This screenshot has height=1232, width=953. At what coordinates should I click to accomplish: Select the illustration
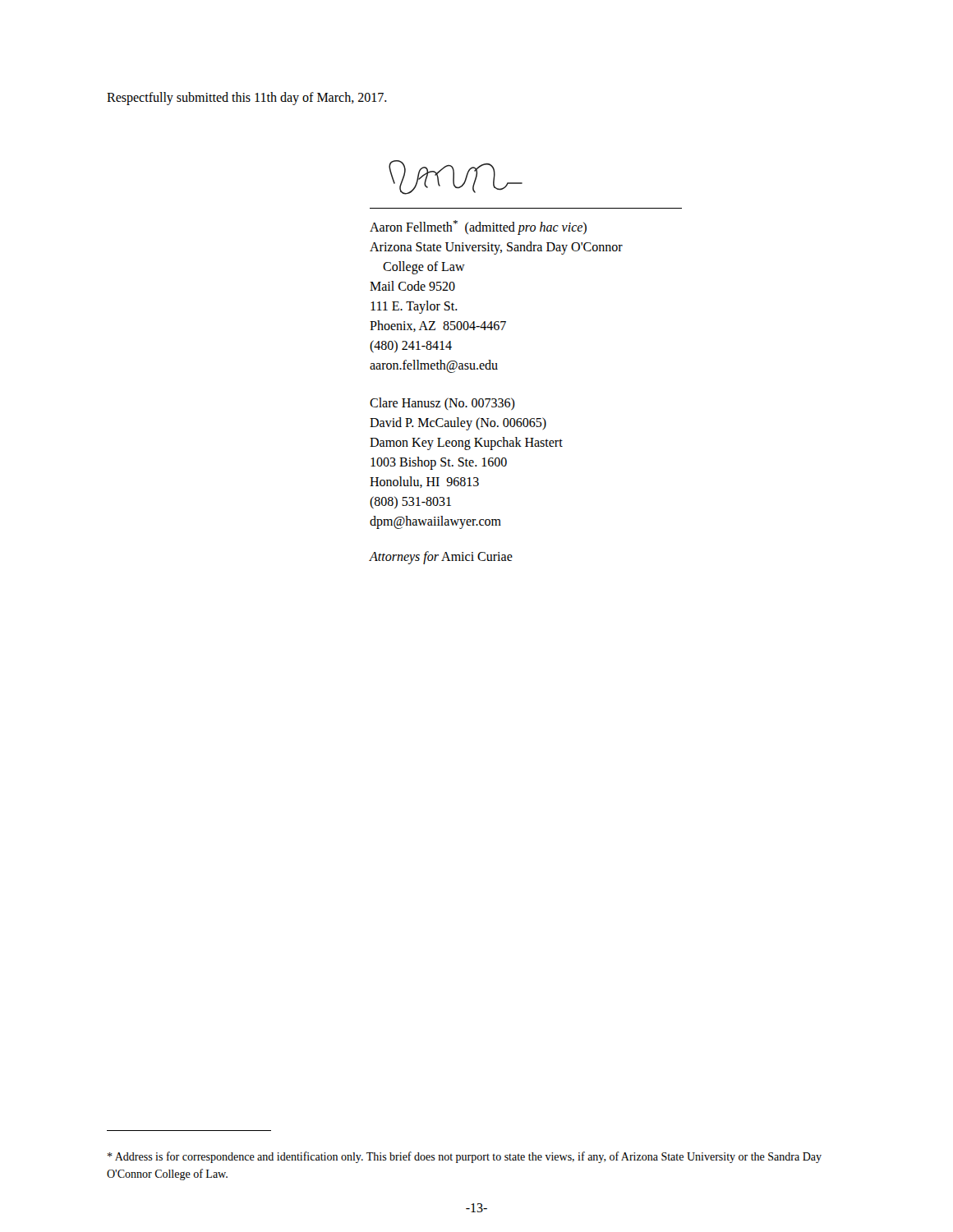click(x=608, y=173)
